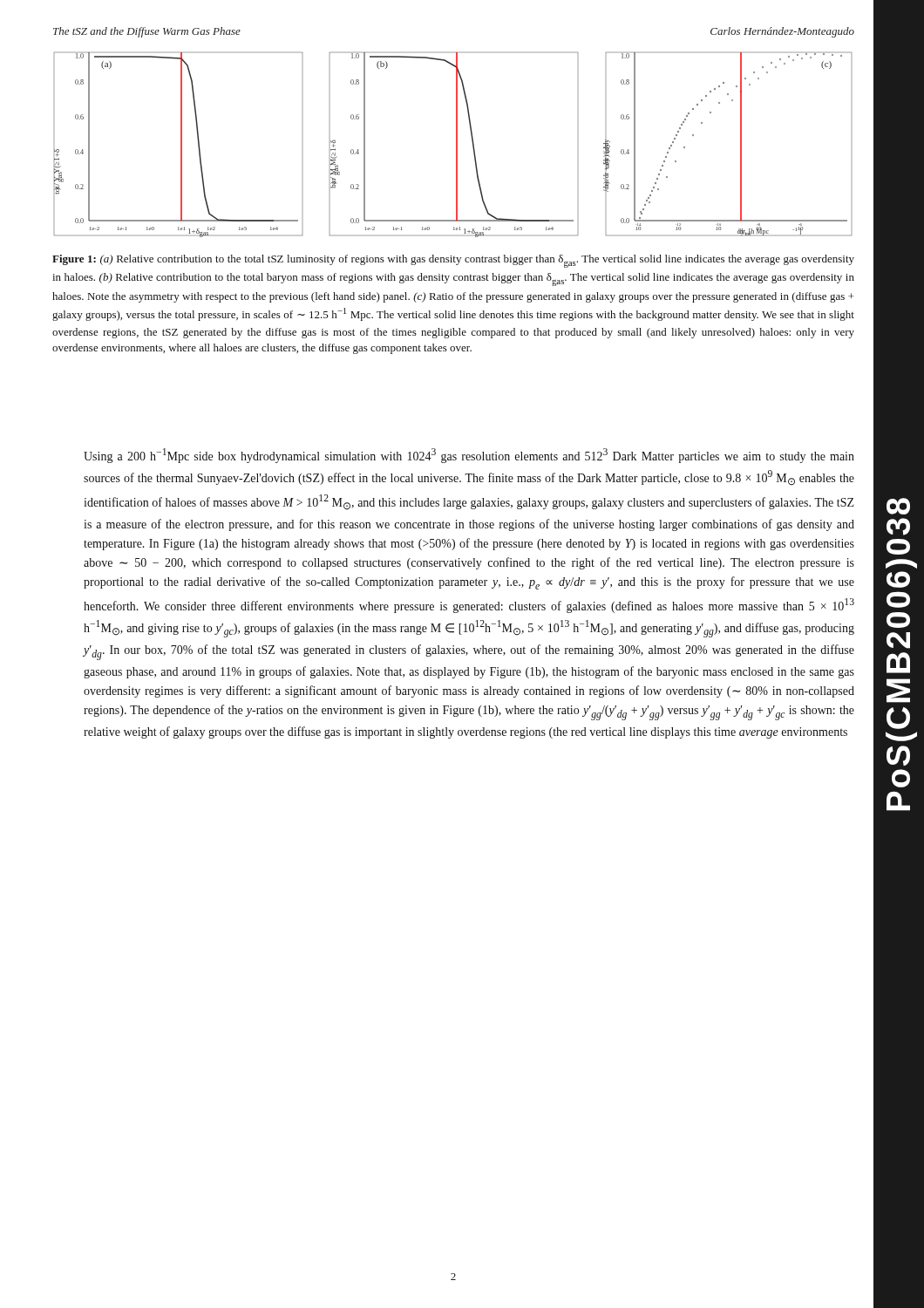Find the text starting "Using a 200 h−1Mpc"

pyautogui.click(x=469, y=594)
